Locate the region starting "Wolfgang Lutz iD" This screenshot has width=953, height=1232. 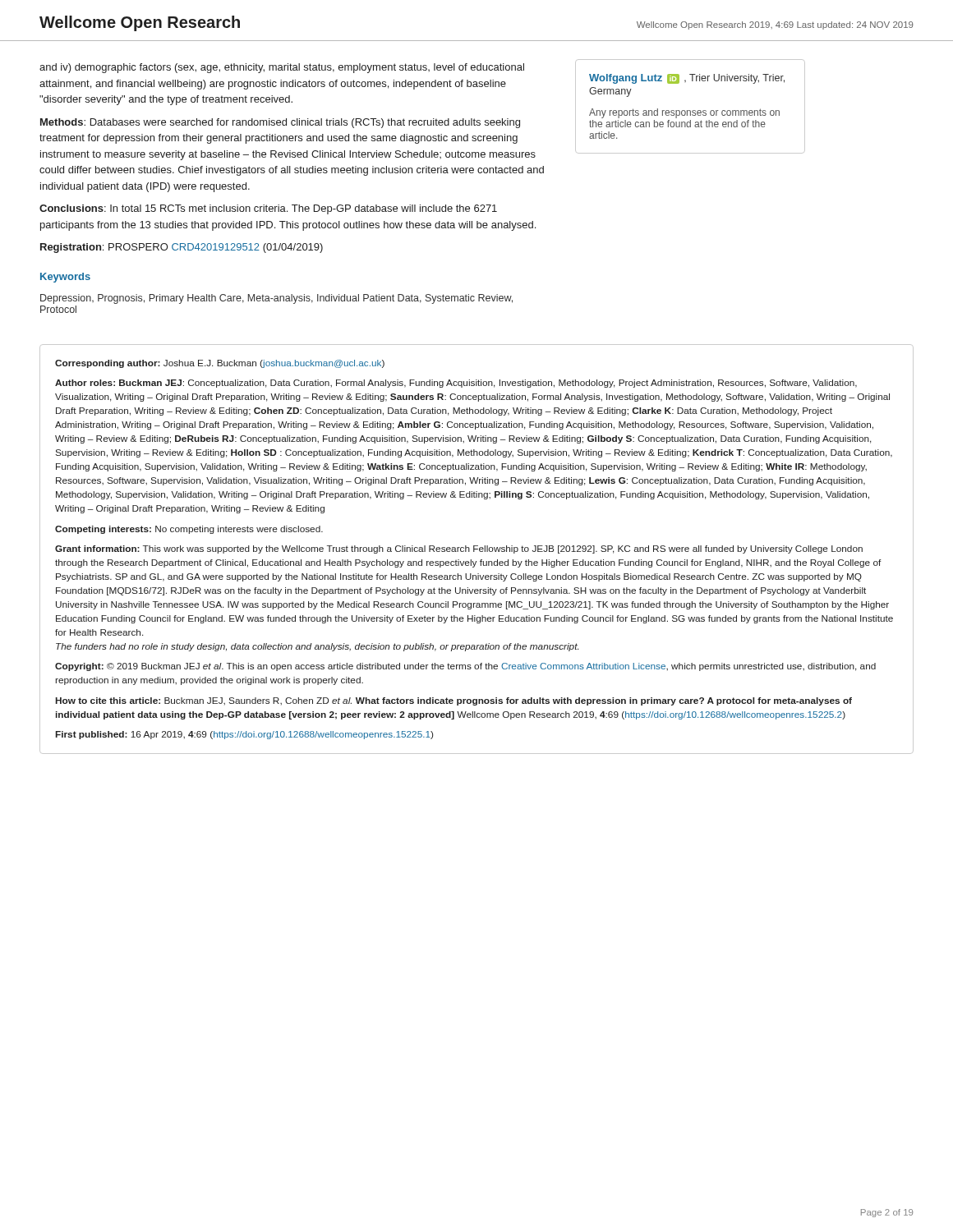pos(690,106)
